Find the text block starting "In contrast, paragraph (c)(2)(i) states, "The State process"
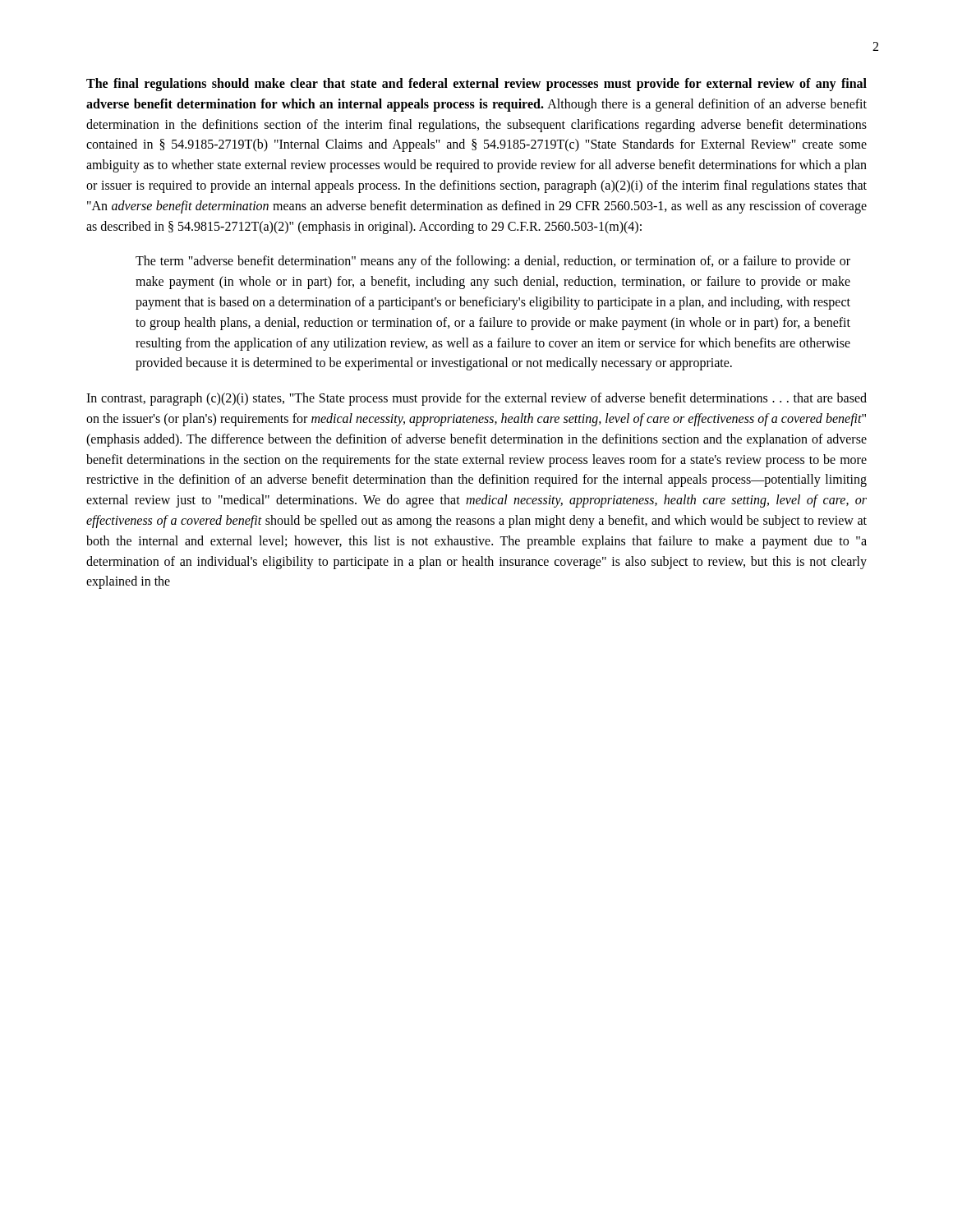 pyautogui.click(x=476, y=490)
